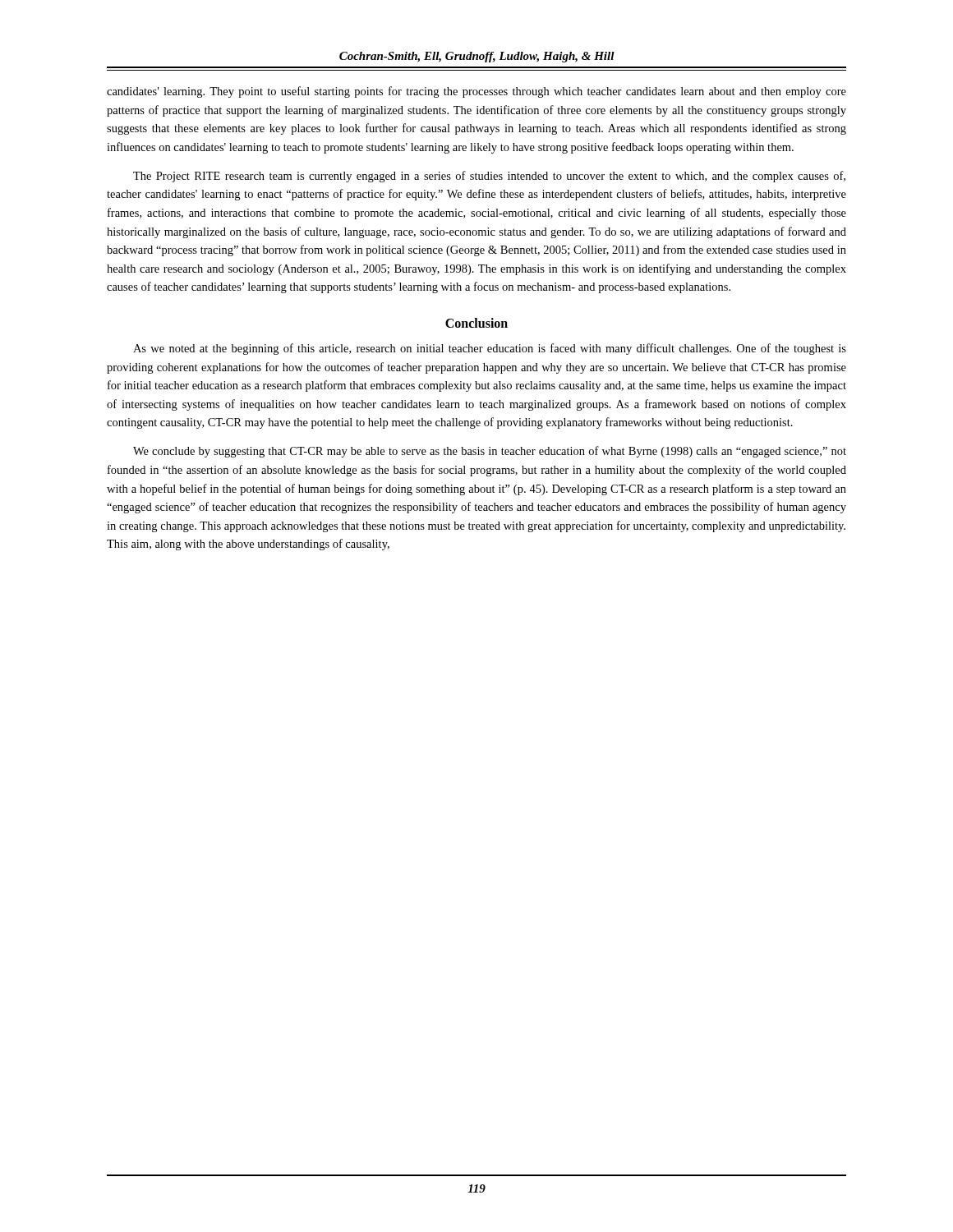Select a section header
Image resolution: width=953 pixels, height=1232 pixels.
[476, 323]
